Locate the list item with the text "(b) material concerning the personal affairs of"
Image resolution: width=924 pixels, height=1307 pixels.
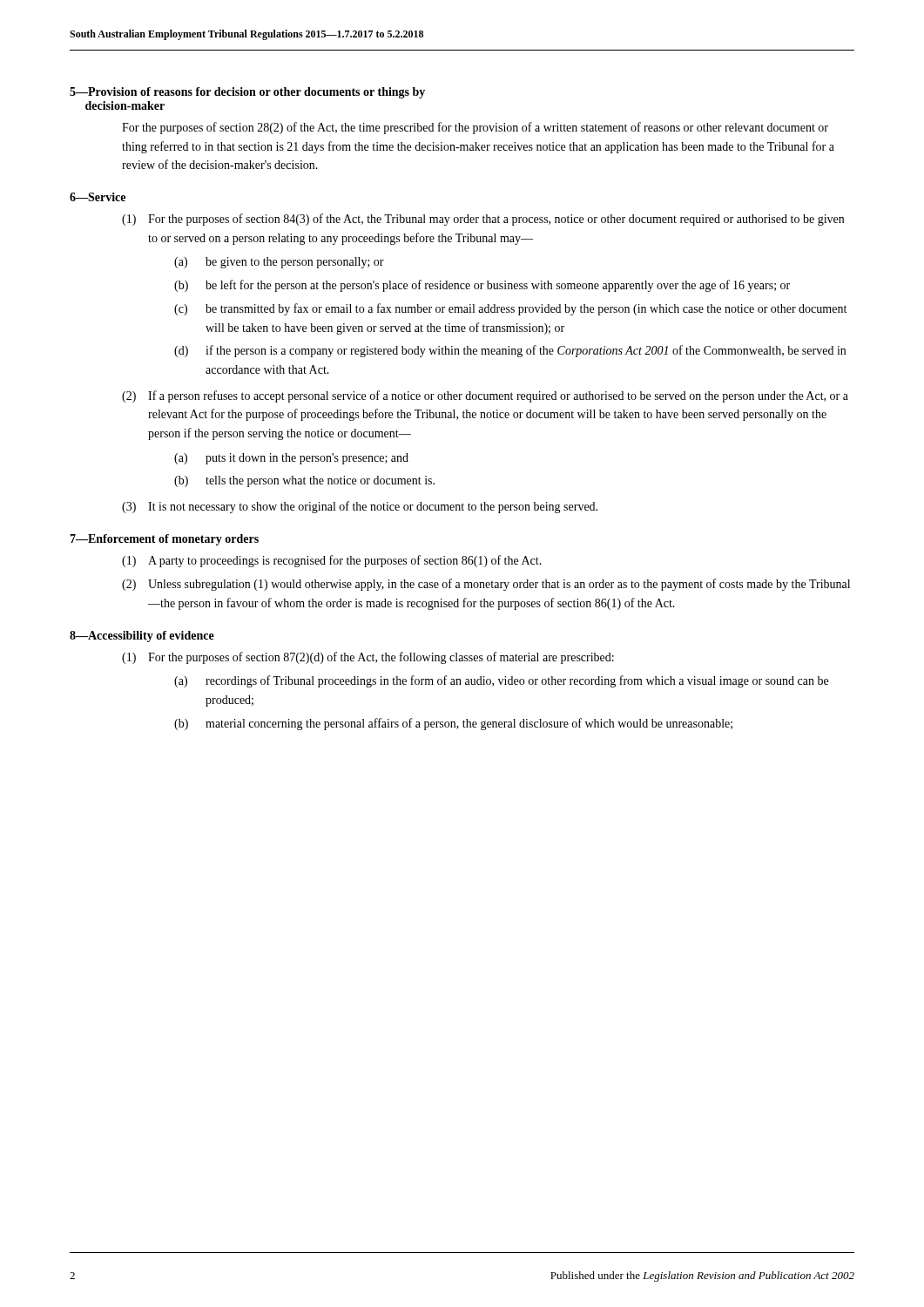(x=454, y=724)
